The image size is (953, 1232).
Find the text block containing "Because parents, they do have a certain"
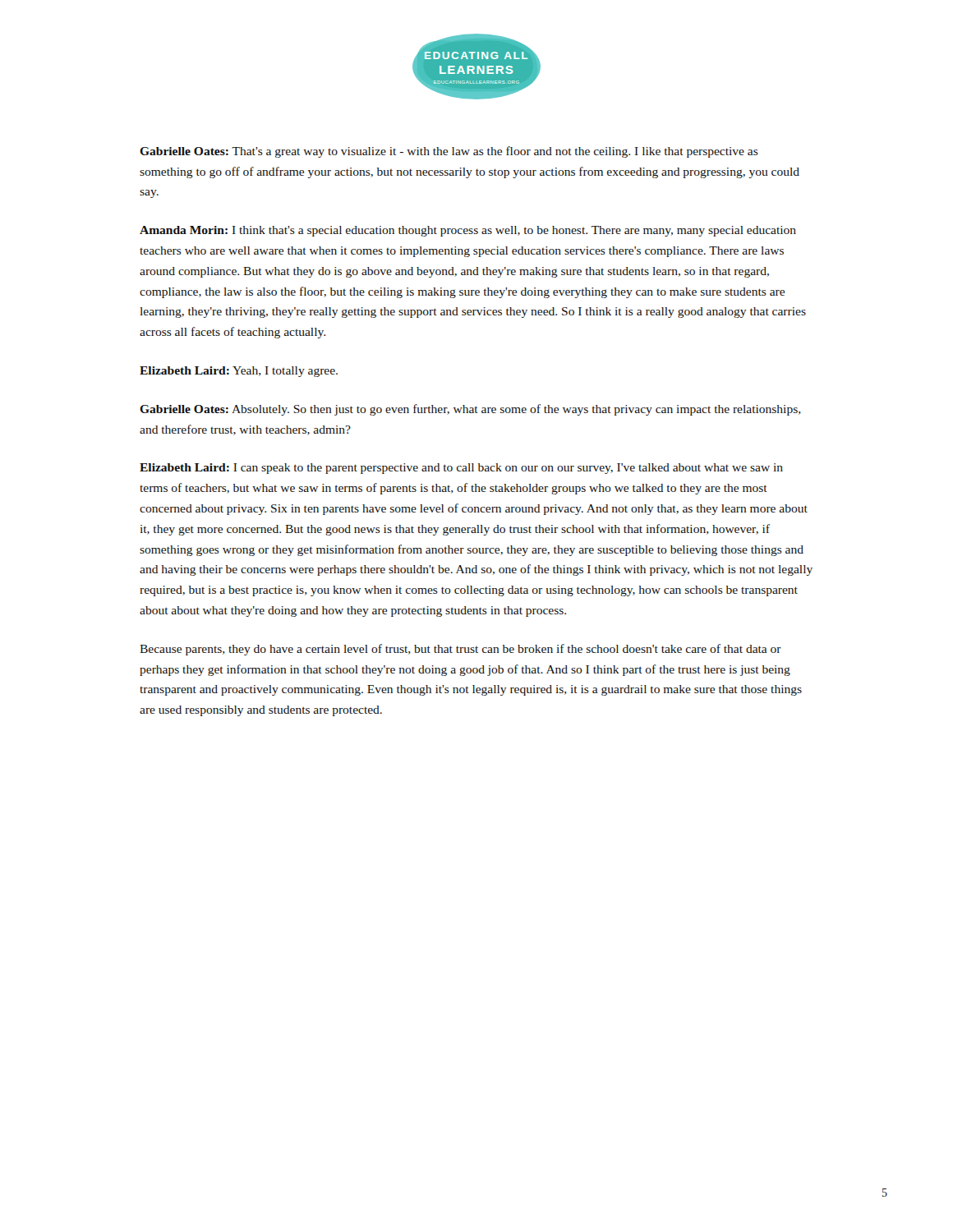pos(471,679)
